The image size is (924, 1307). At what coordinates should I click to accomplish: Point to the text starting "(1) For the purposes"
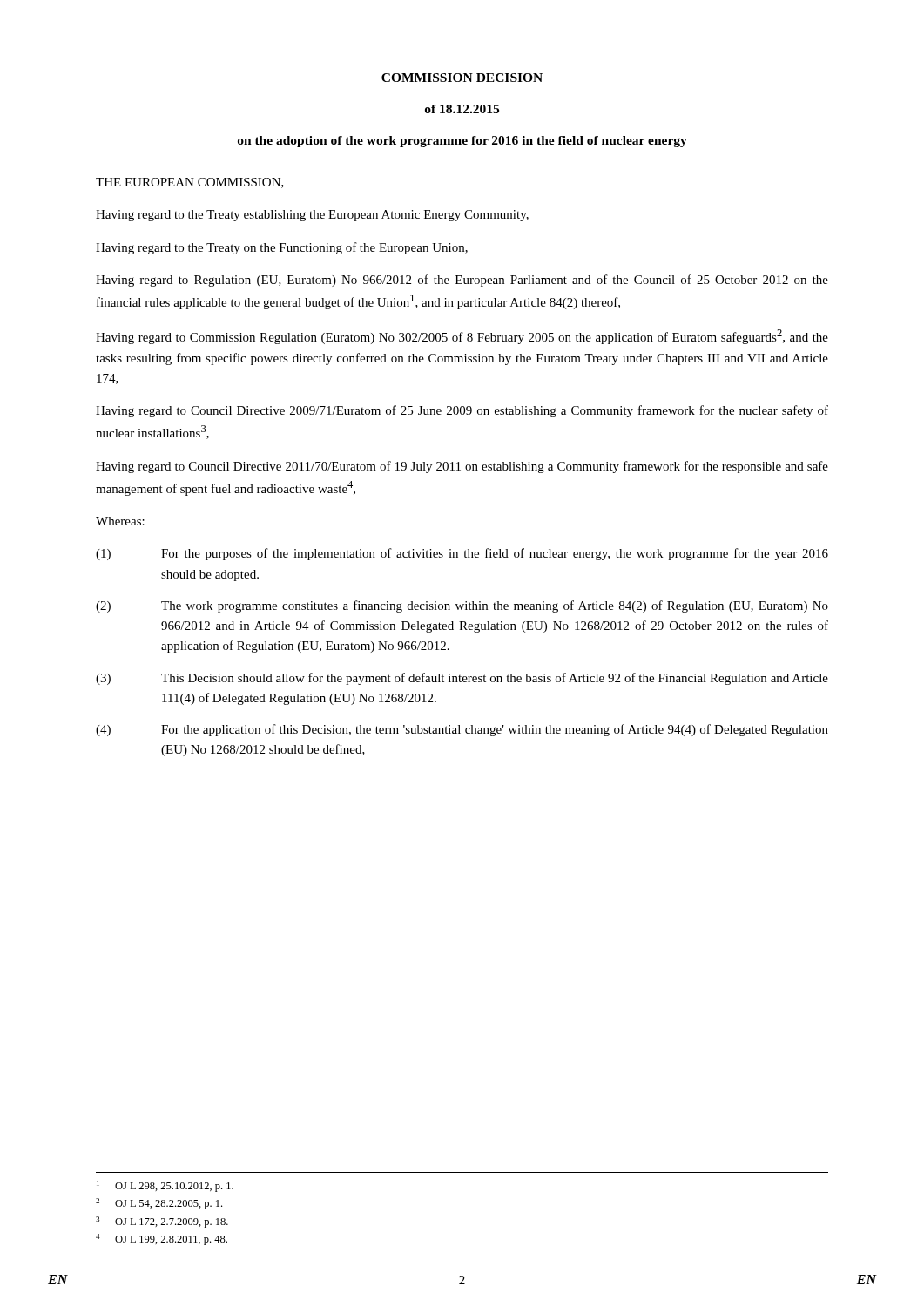(462, 564)
